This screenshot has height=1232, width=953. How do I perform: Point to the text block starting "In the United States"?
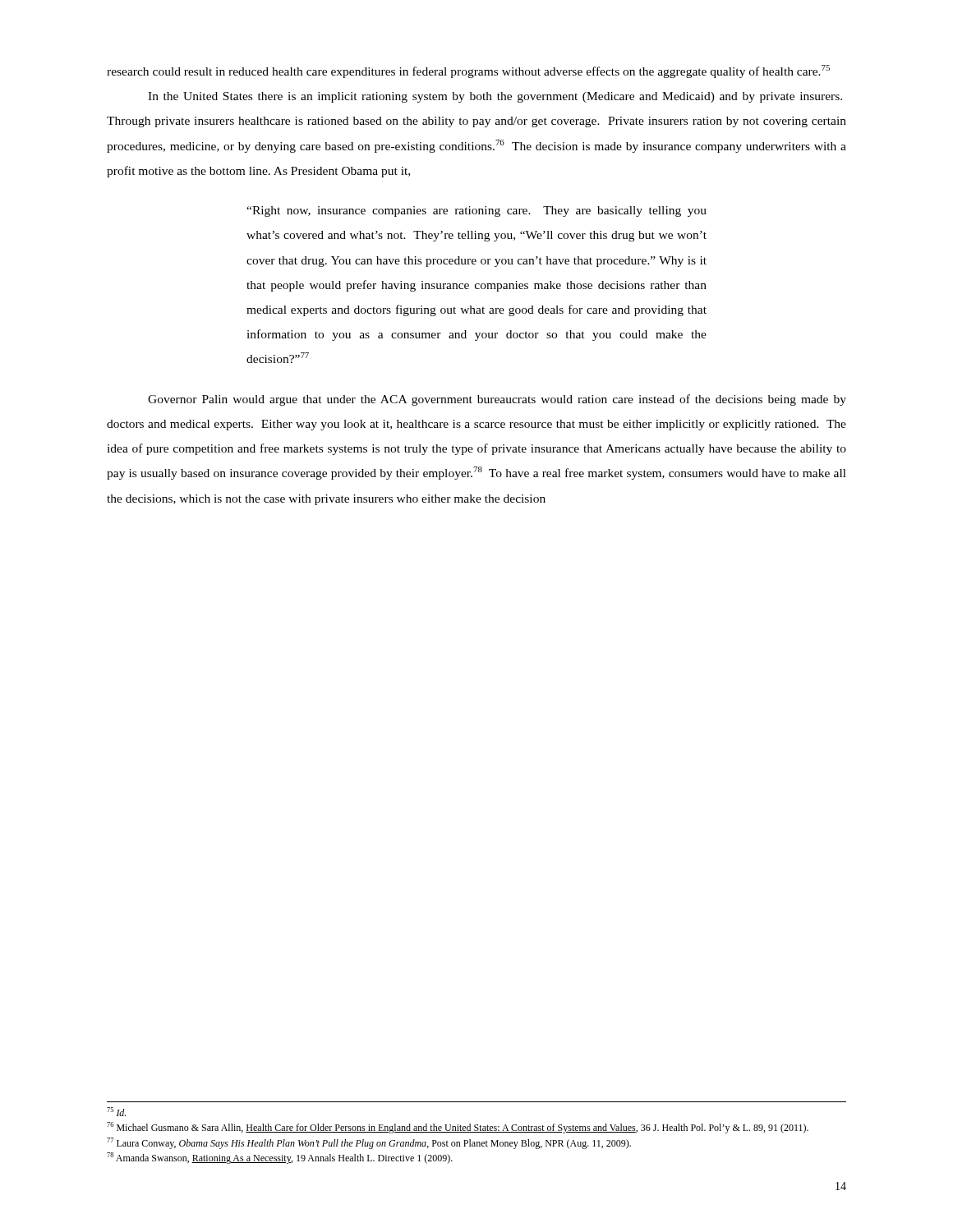476,134
